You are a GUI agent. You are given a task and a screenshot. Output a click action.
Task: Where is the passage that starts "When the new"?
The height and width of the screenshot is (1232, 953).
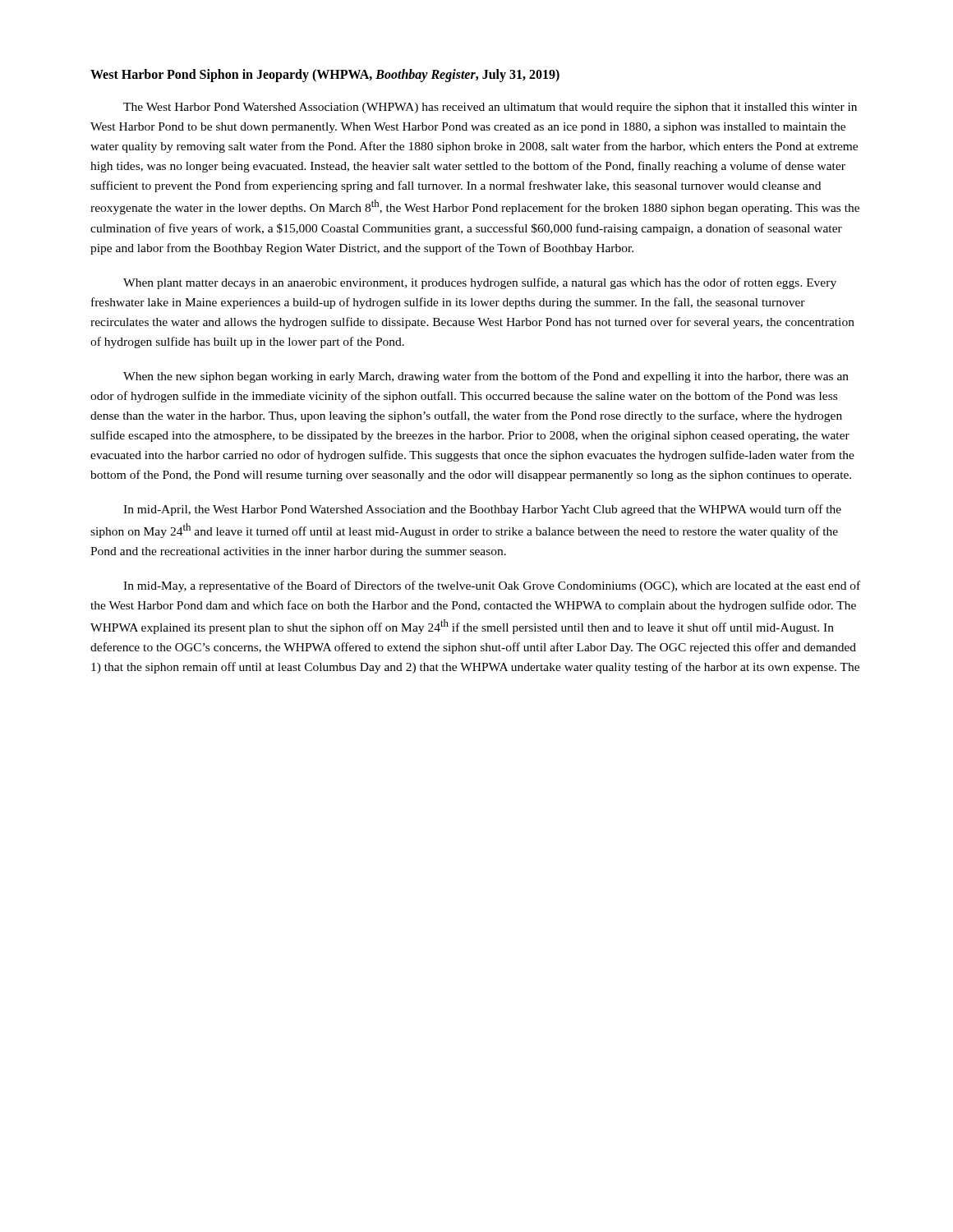[472, 425]
